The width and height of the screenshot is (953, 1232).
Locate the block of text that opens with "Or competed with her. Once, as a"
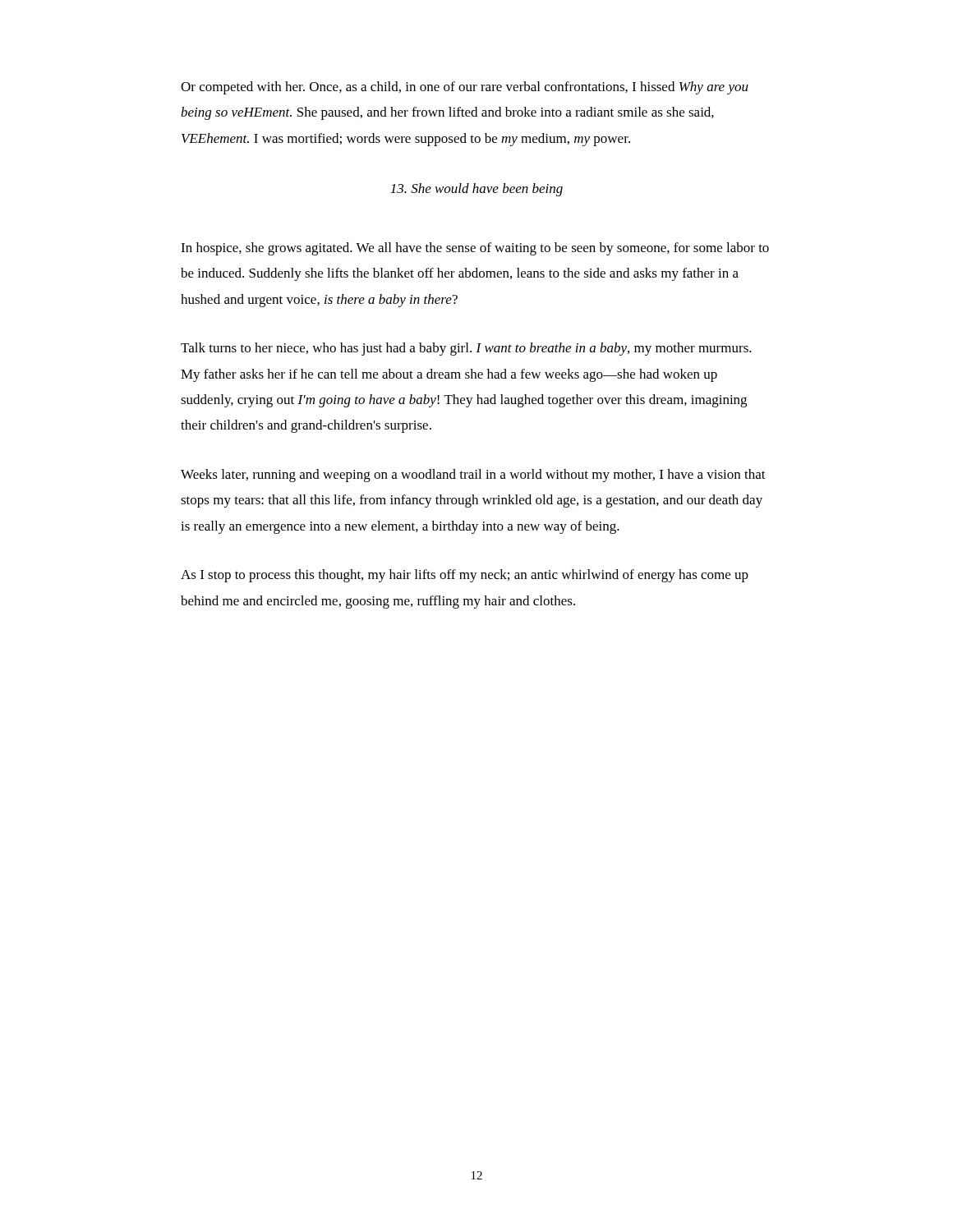(x=465, y=112)
